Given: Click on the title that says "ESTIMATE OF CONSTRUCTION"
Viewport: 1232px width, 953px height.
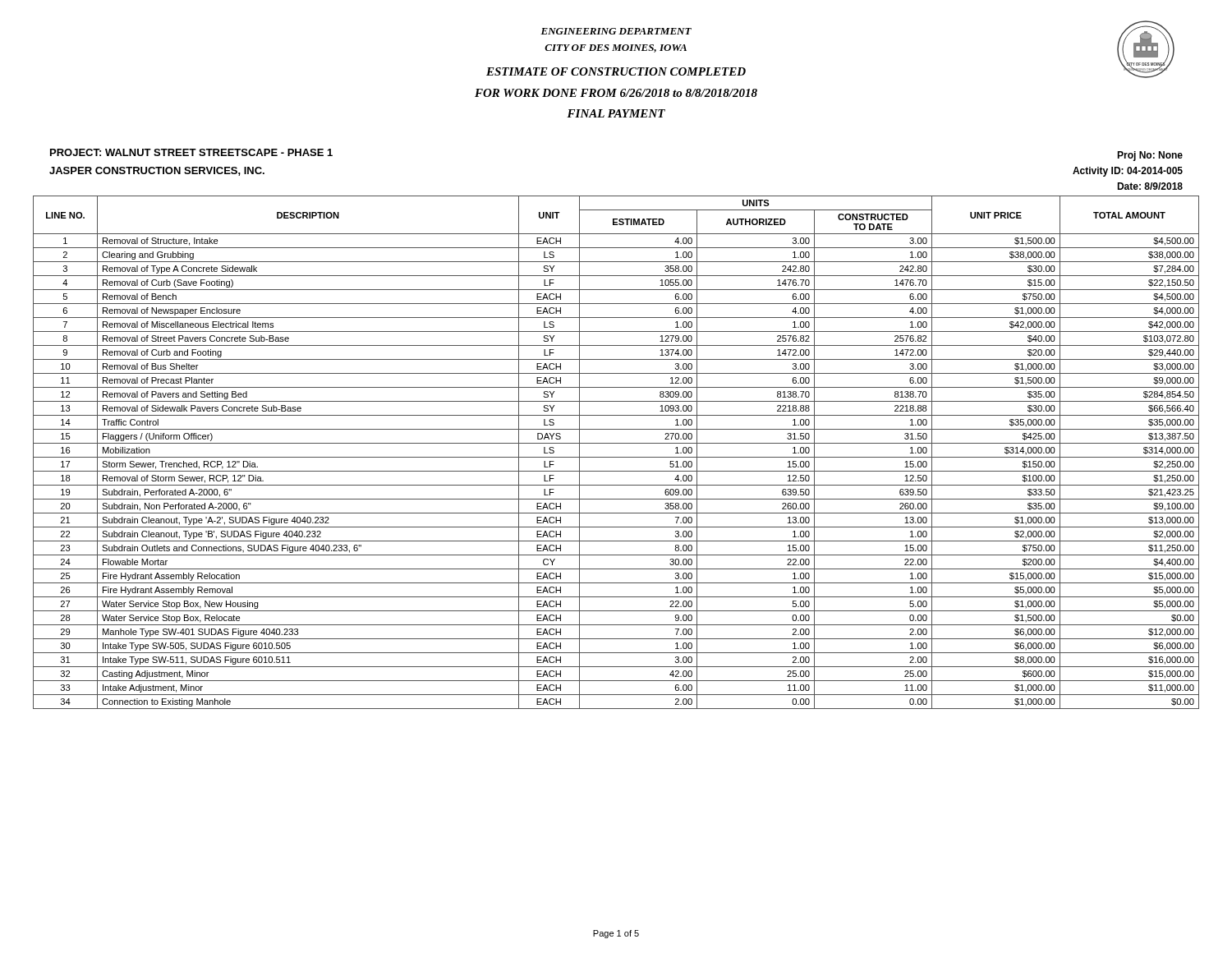Looking at the screenshot, I should coord(616,93).
